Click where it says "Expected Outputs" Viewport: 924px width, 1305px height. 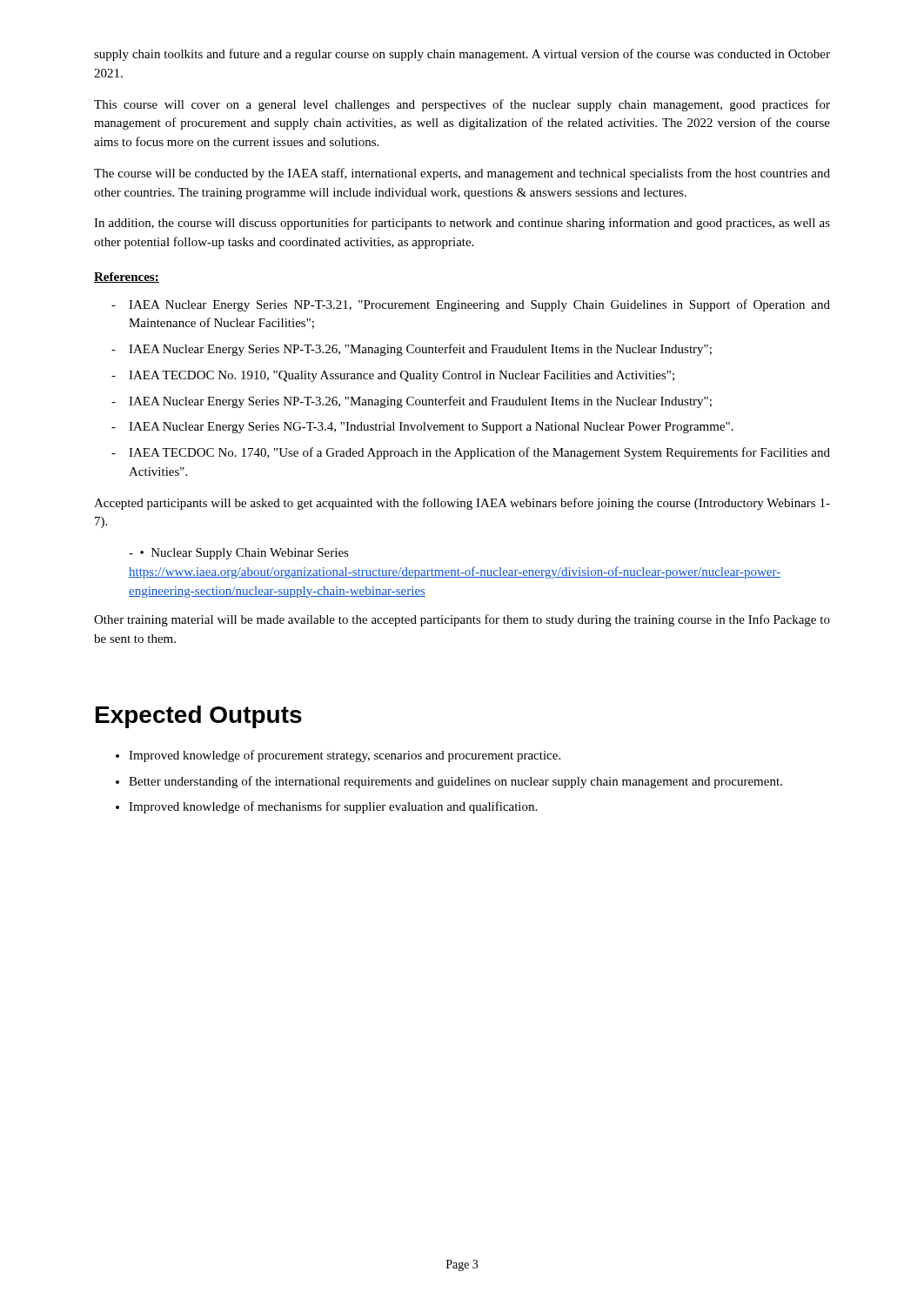coord(199,717)
